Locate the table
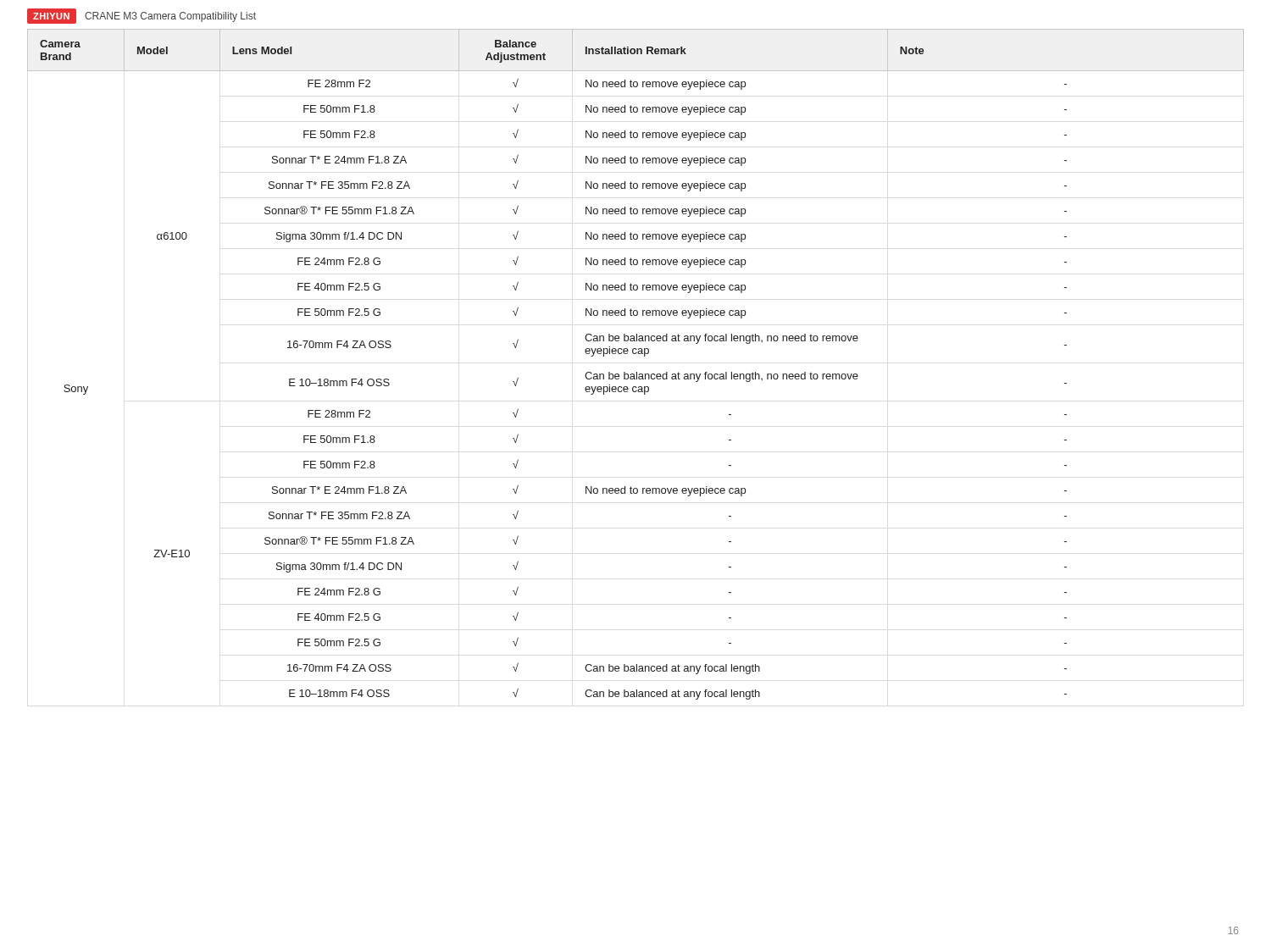The width and height of the screenshot is (1271, 952). pyautogui.click(x=636, y=368)
